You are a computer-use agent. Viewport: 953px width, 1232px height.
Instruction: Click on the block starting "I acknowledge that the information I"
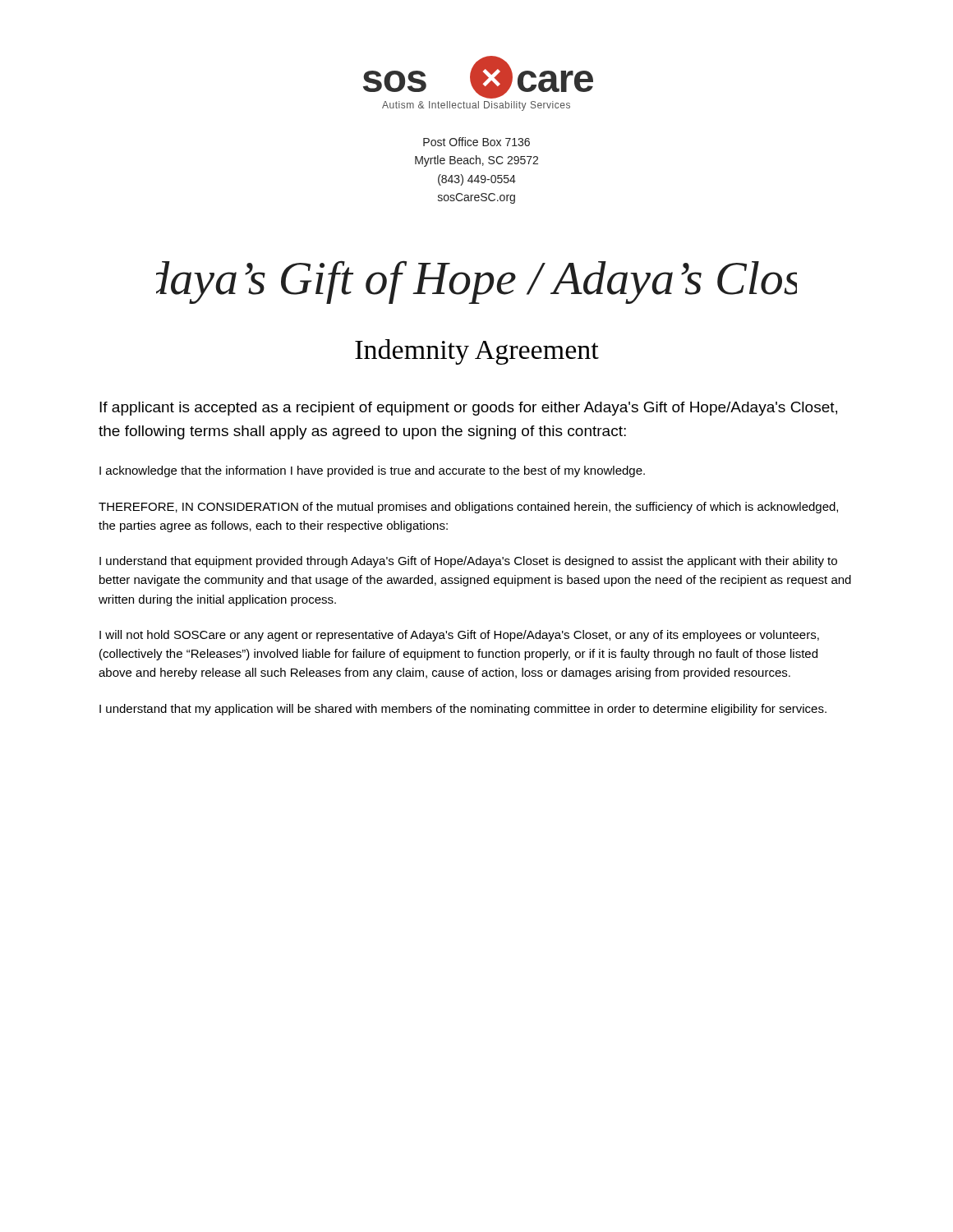(x=372, y=471)
